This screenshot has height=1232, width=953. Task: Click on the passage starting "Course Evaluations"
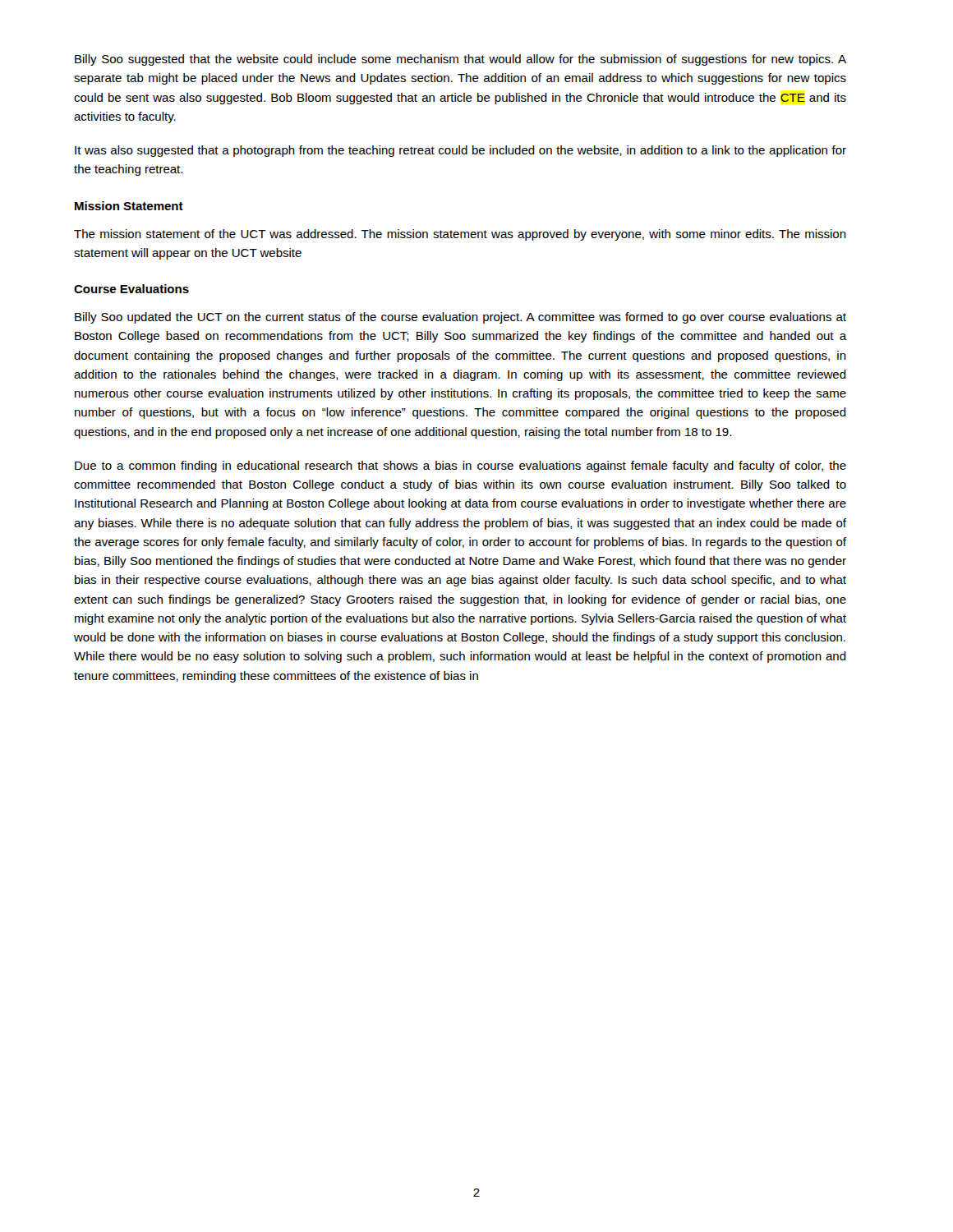click(131, 289)
